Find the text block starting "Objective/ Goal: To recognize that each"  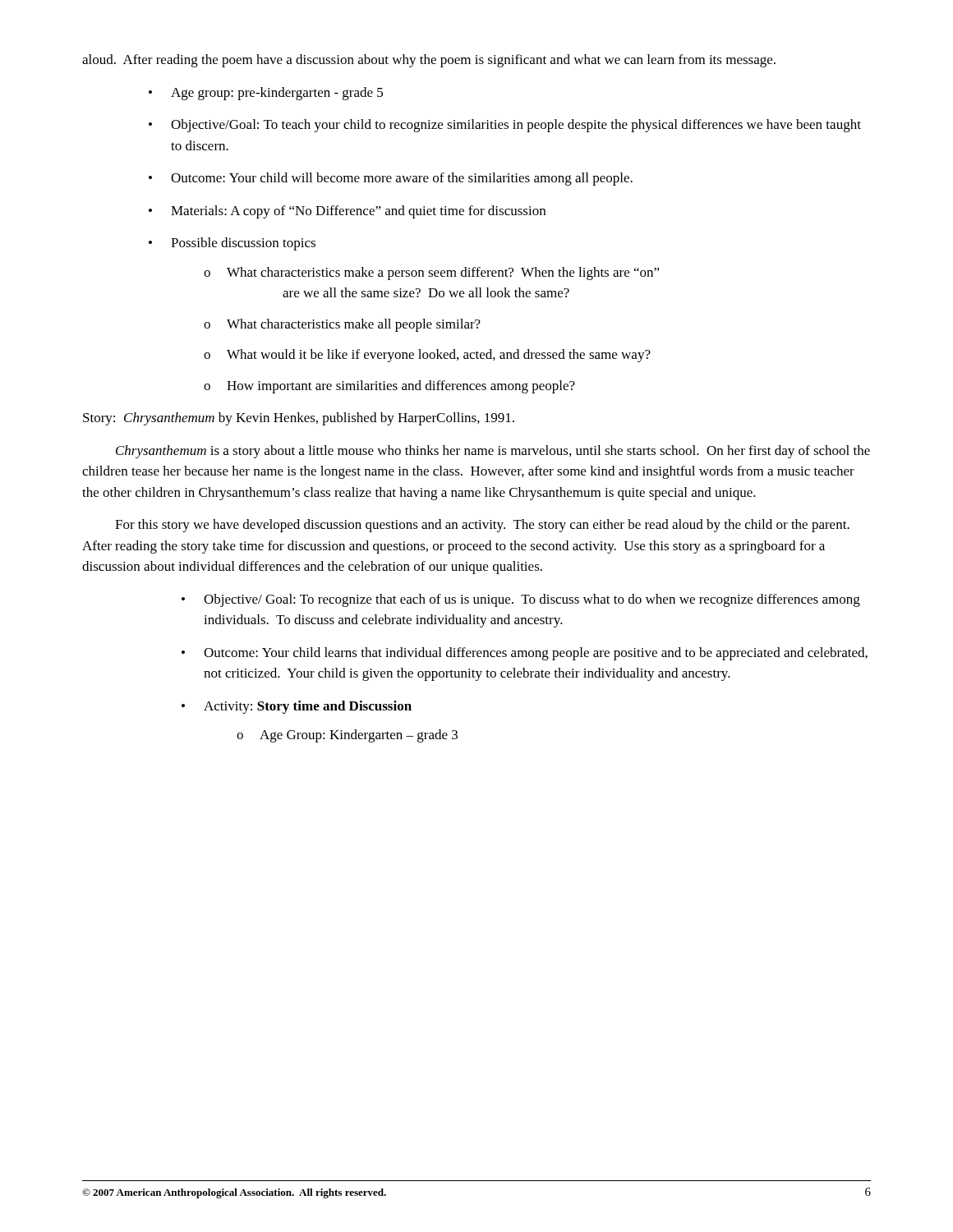532,609
